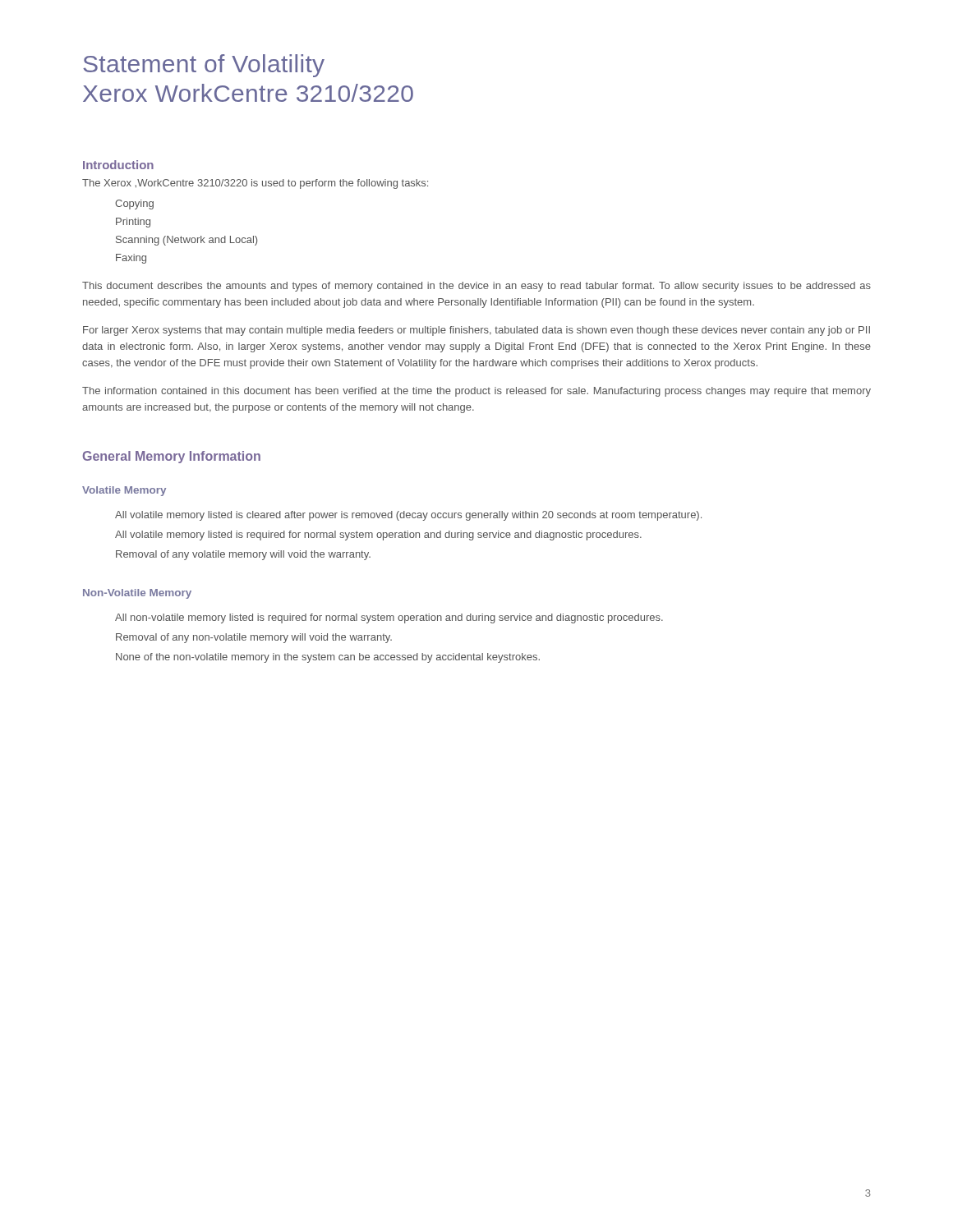This screenshot has height=1232, width=953.
Task: Where does it say "Scanning (Network and Local)"?
Action: (x=187, y=240)
